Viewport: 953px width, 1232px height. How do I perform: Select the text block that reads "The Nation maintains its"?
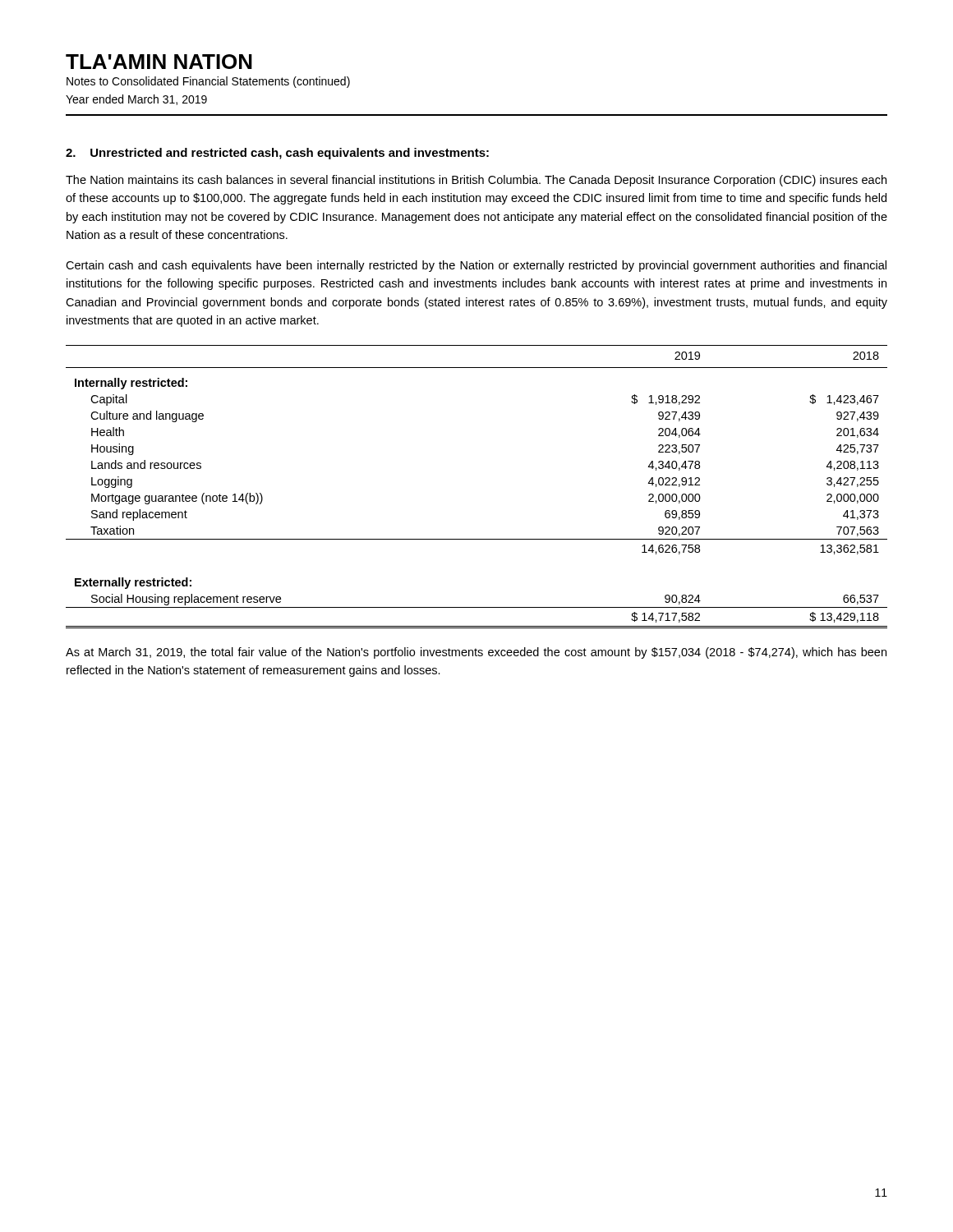(476, 208)
